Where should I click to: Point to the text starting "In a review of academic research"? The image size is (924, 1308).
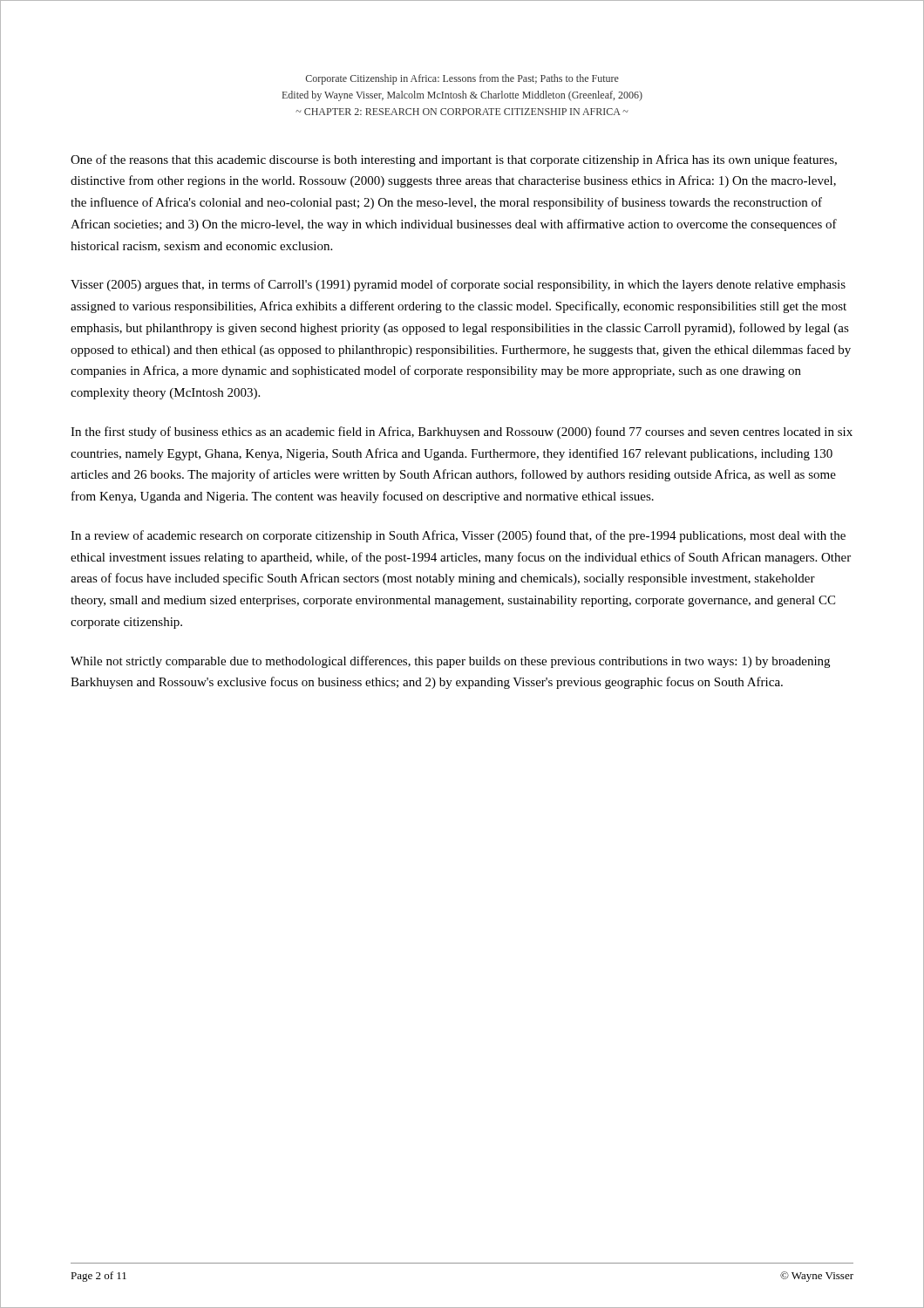coord(461,578)
